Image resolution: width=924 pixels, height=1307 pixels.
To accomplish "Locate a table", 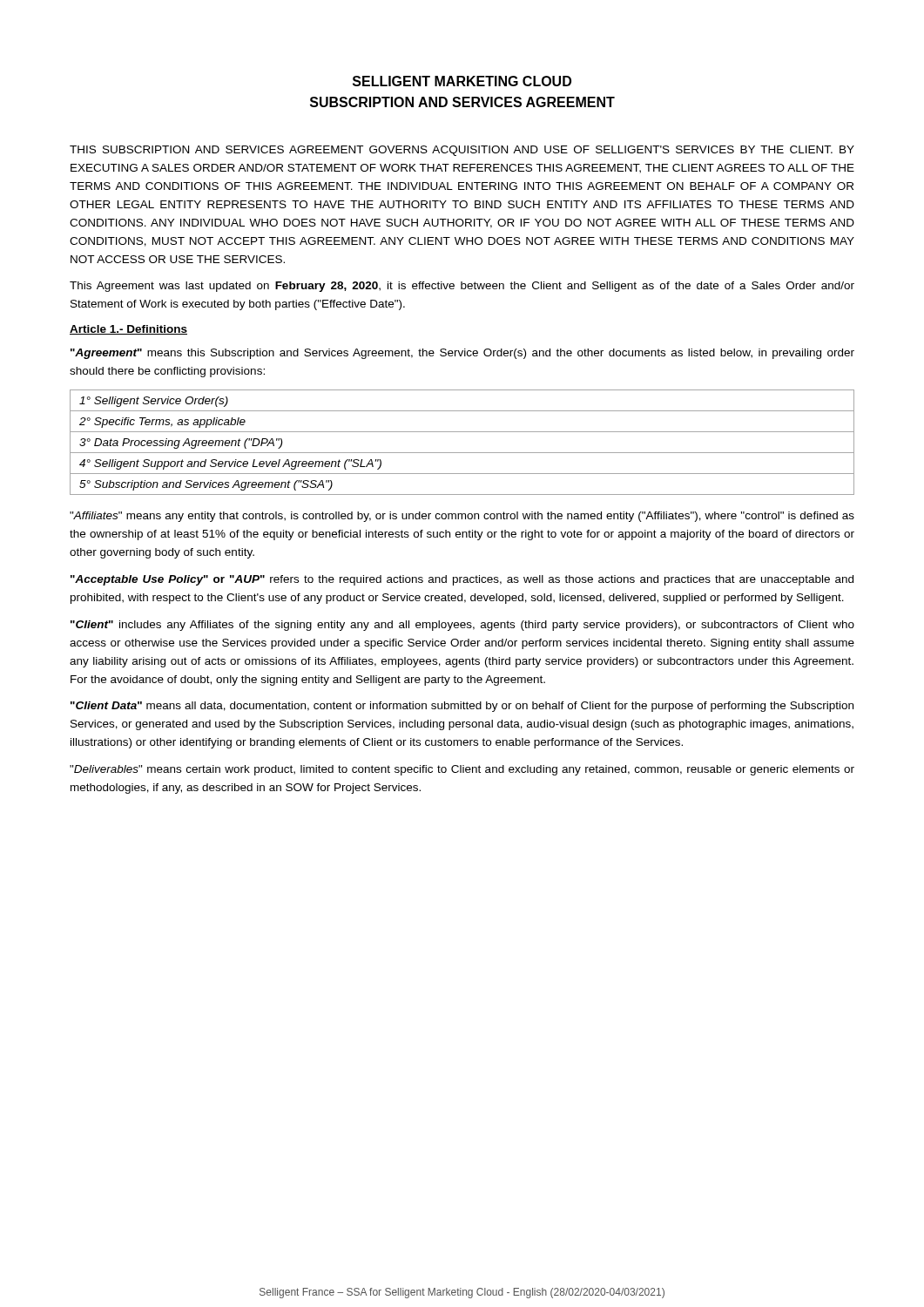I will [462, 442].
